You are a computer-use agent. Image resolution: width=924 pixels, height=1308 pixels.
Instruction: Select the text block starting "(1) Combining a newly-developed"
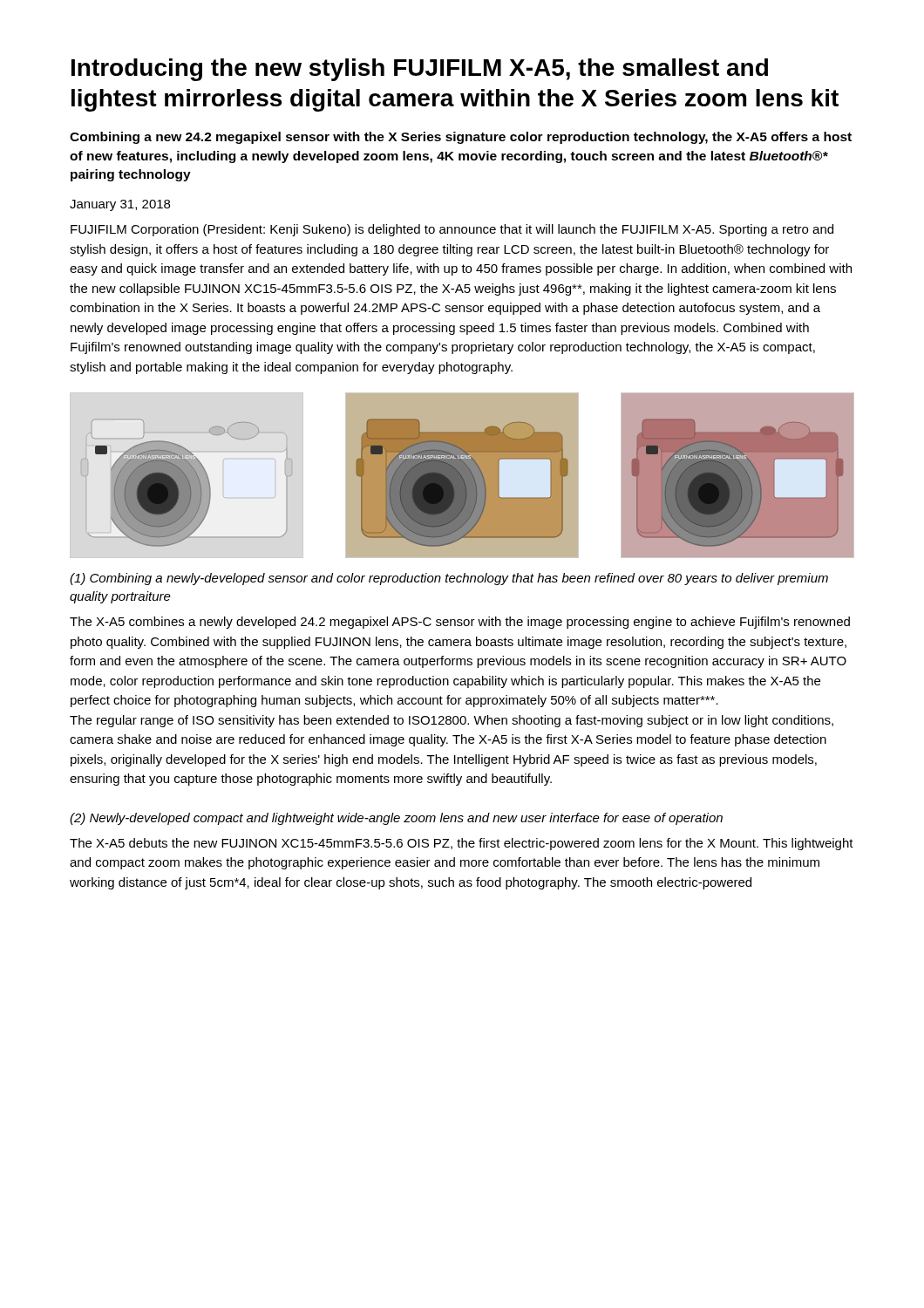point(462,587)
